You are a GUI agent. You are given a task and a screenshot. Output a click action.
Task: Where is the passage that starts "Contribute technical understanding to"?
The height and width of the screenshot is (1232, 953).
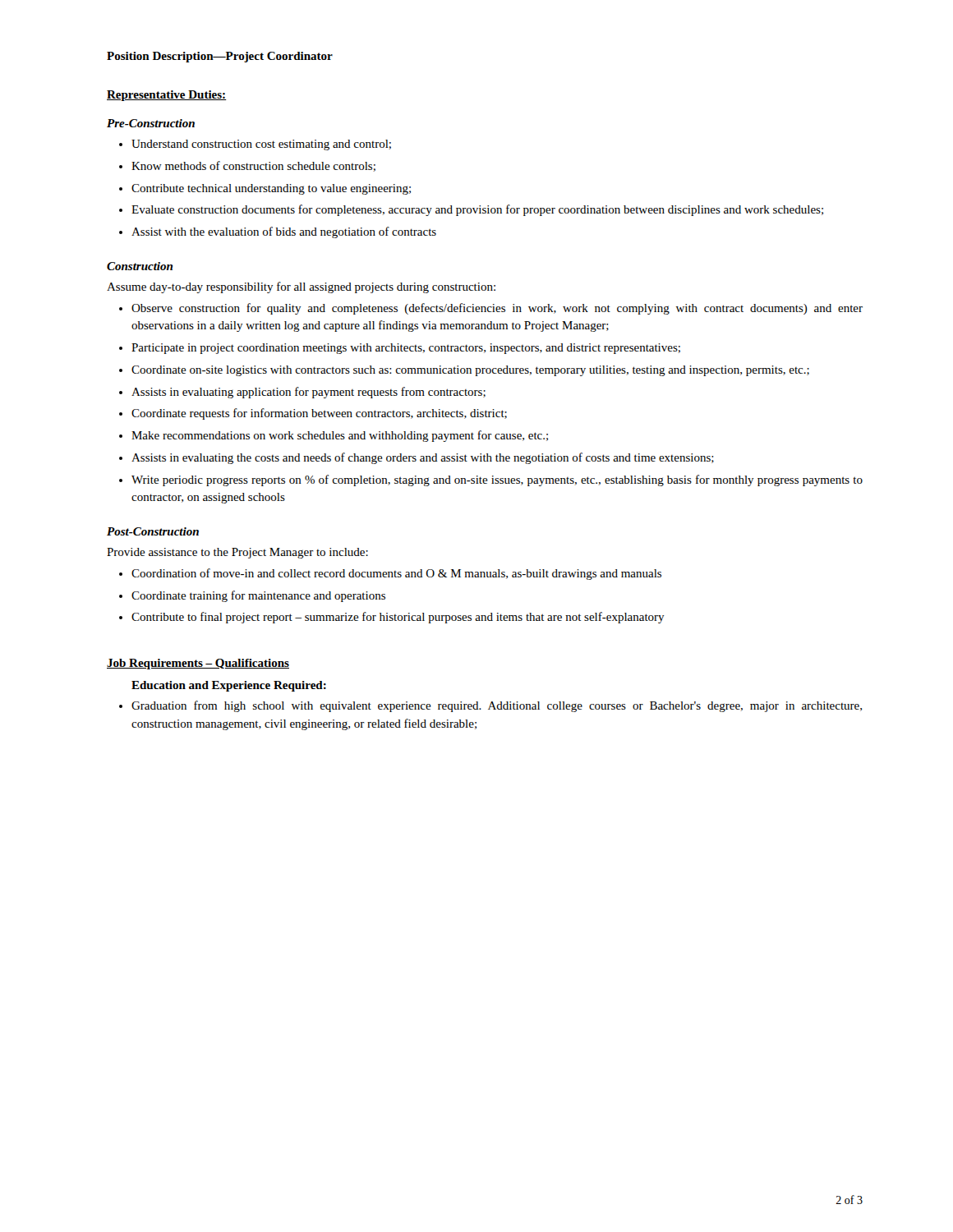265,189
